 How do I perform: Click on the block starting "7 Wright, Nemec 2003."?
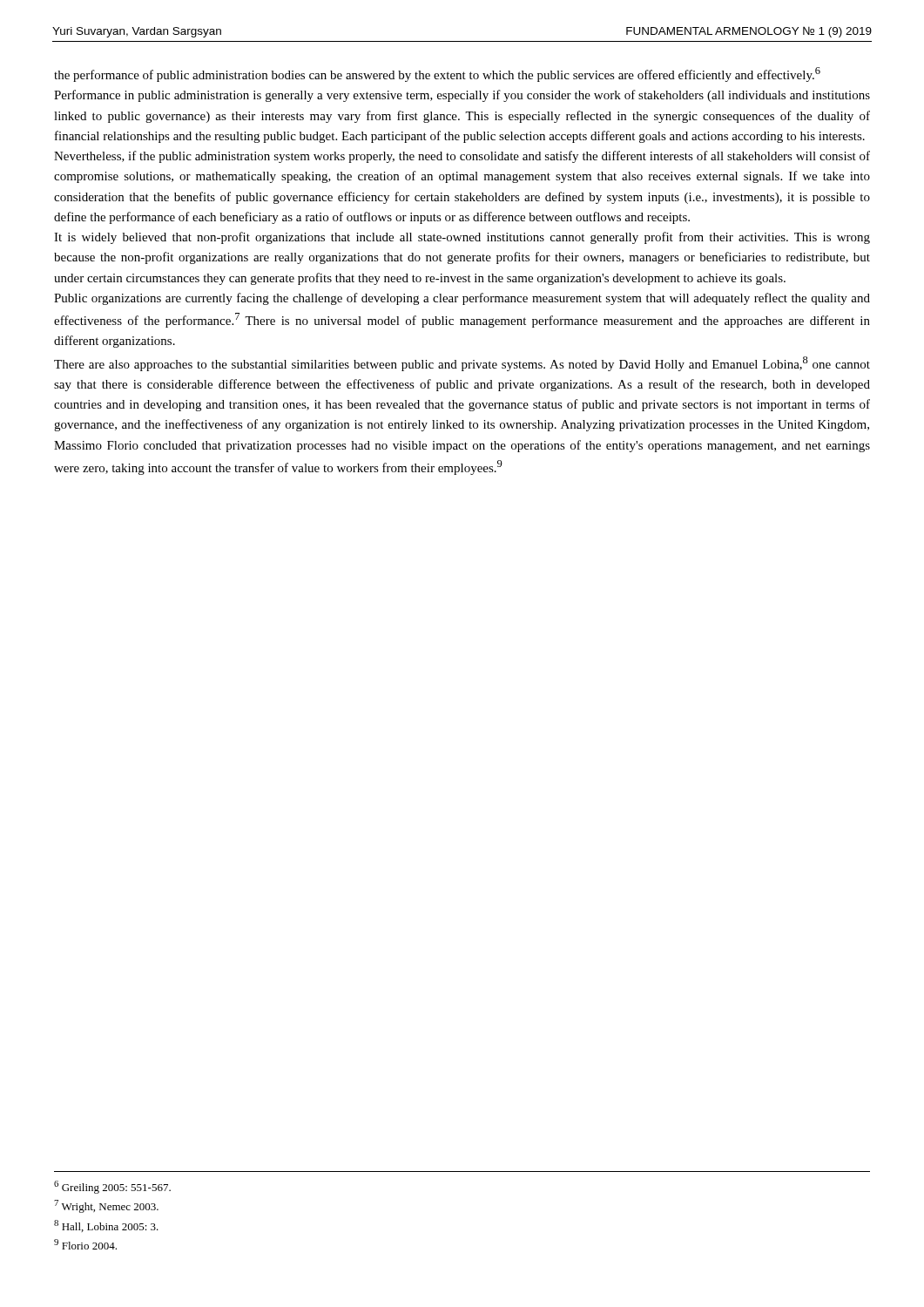point(106,1206)
